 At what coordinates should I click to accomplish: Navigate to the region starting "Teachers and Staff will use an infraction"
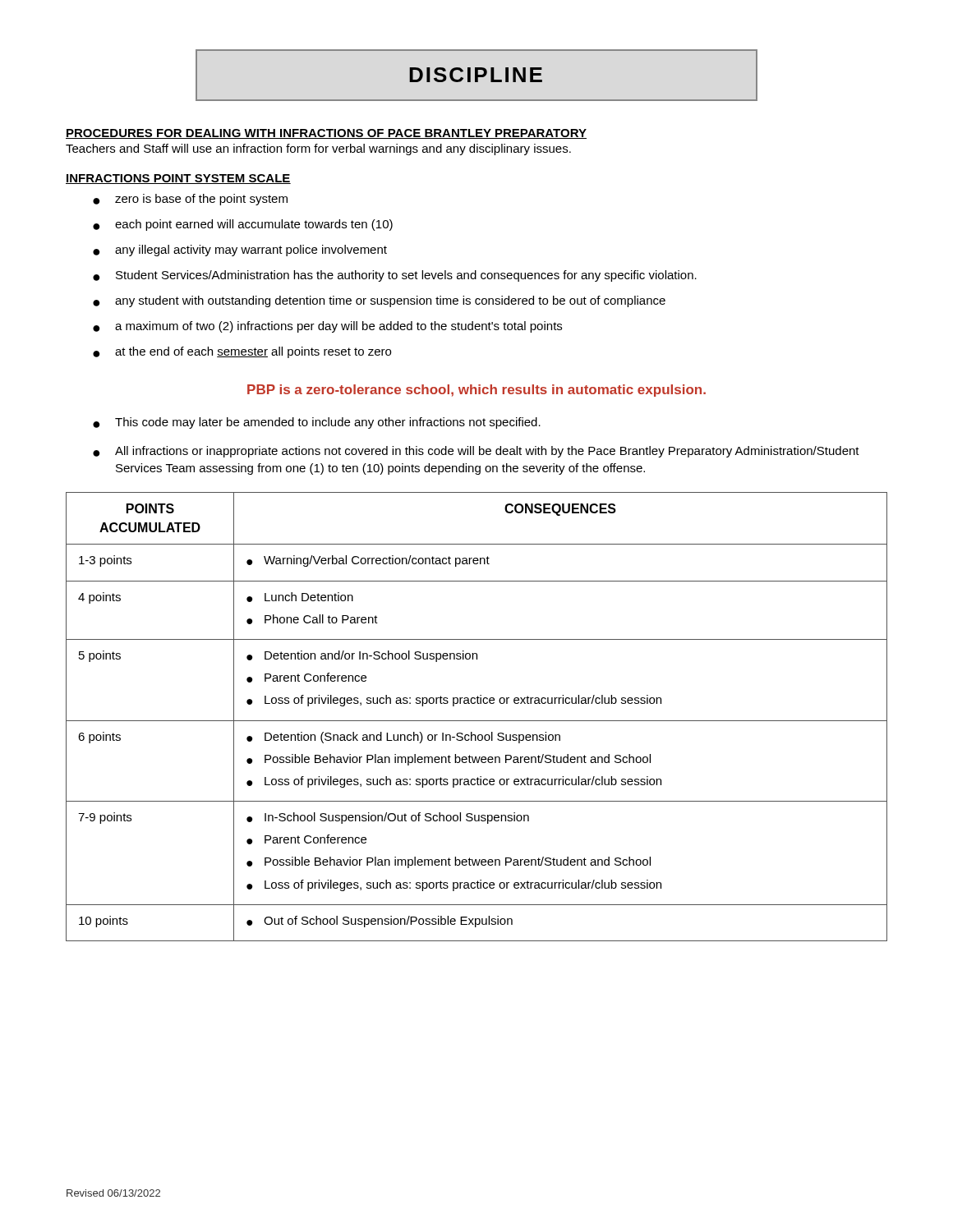(319, 148)
